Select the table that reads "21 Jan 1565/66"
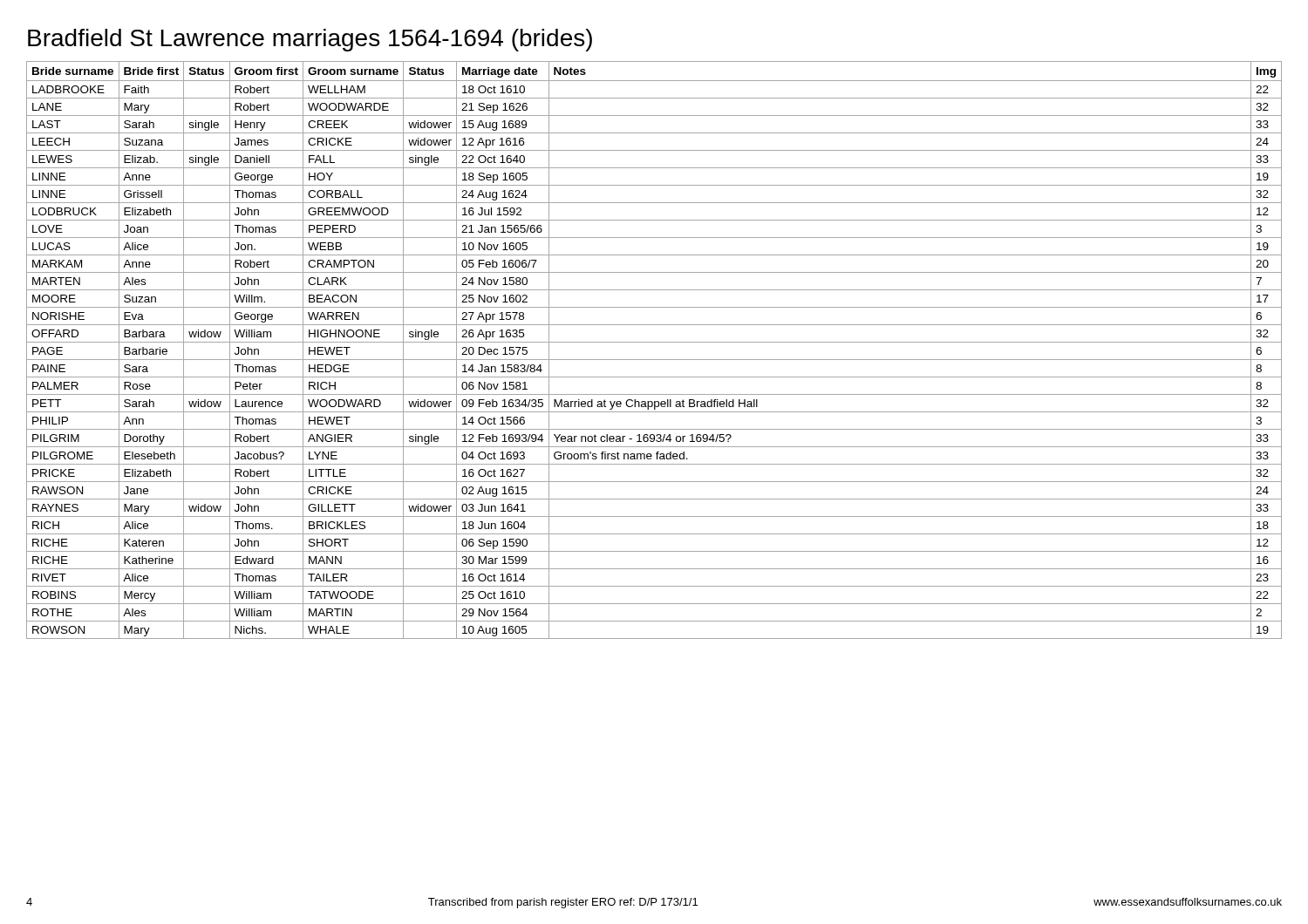Screen dimensions: 924x1308 pos(654,350)
